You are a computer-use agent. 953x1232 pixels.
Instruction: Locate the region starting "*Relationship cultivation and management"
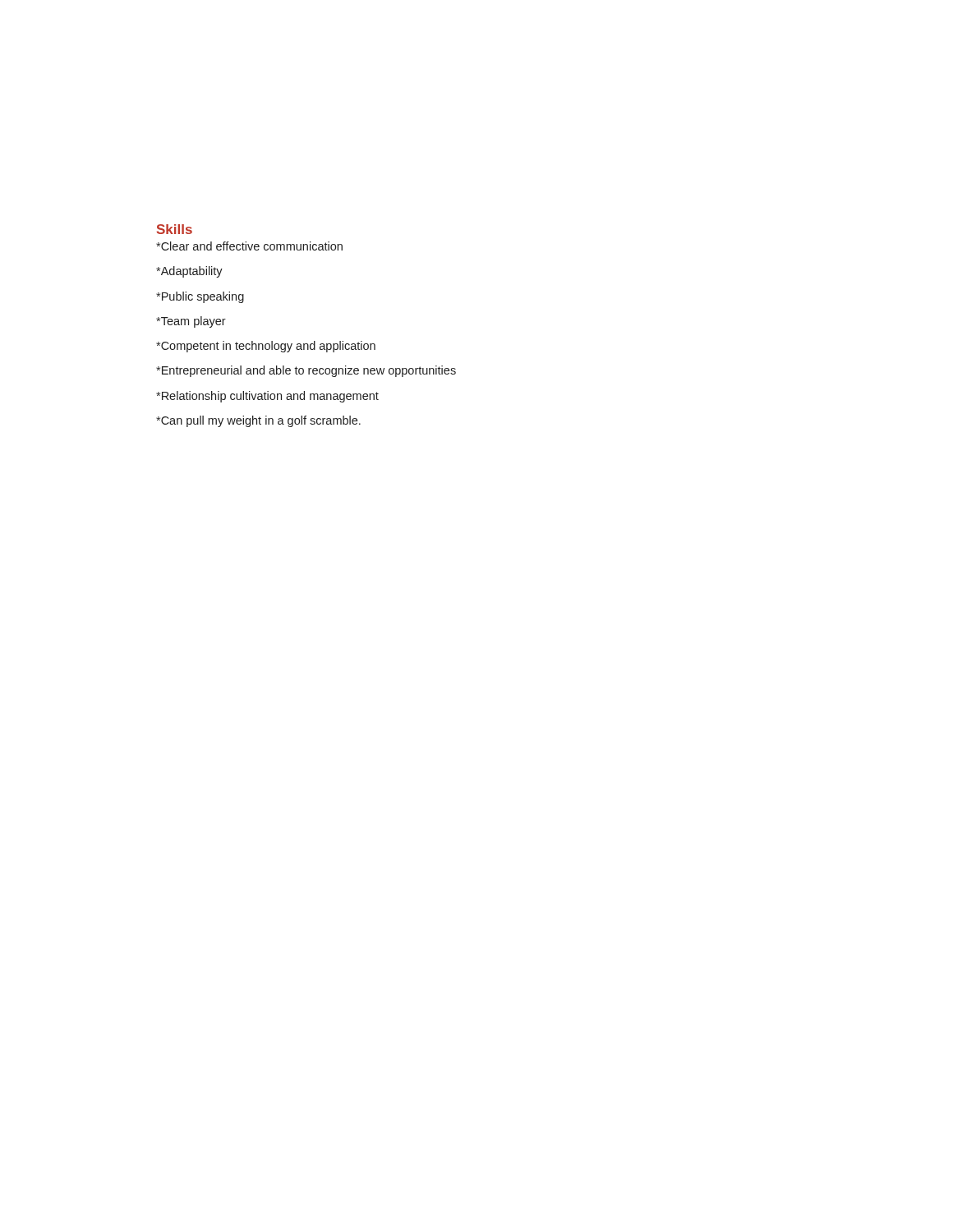(x=267, y=396)
